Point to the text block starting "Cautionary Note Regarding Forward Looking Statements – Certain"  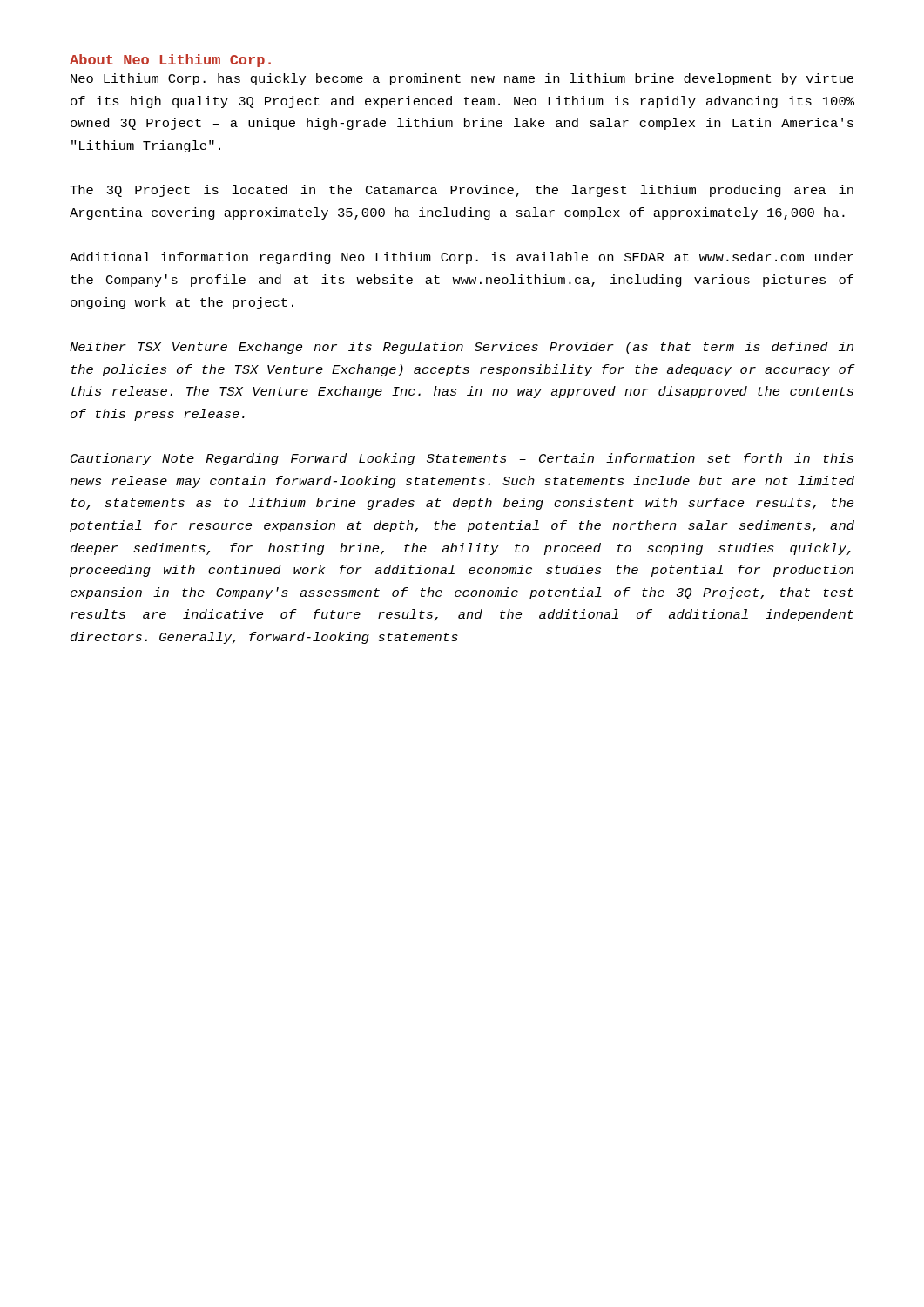coord(462,549)
